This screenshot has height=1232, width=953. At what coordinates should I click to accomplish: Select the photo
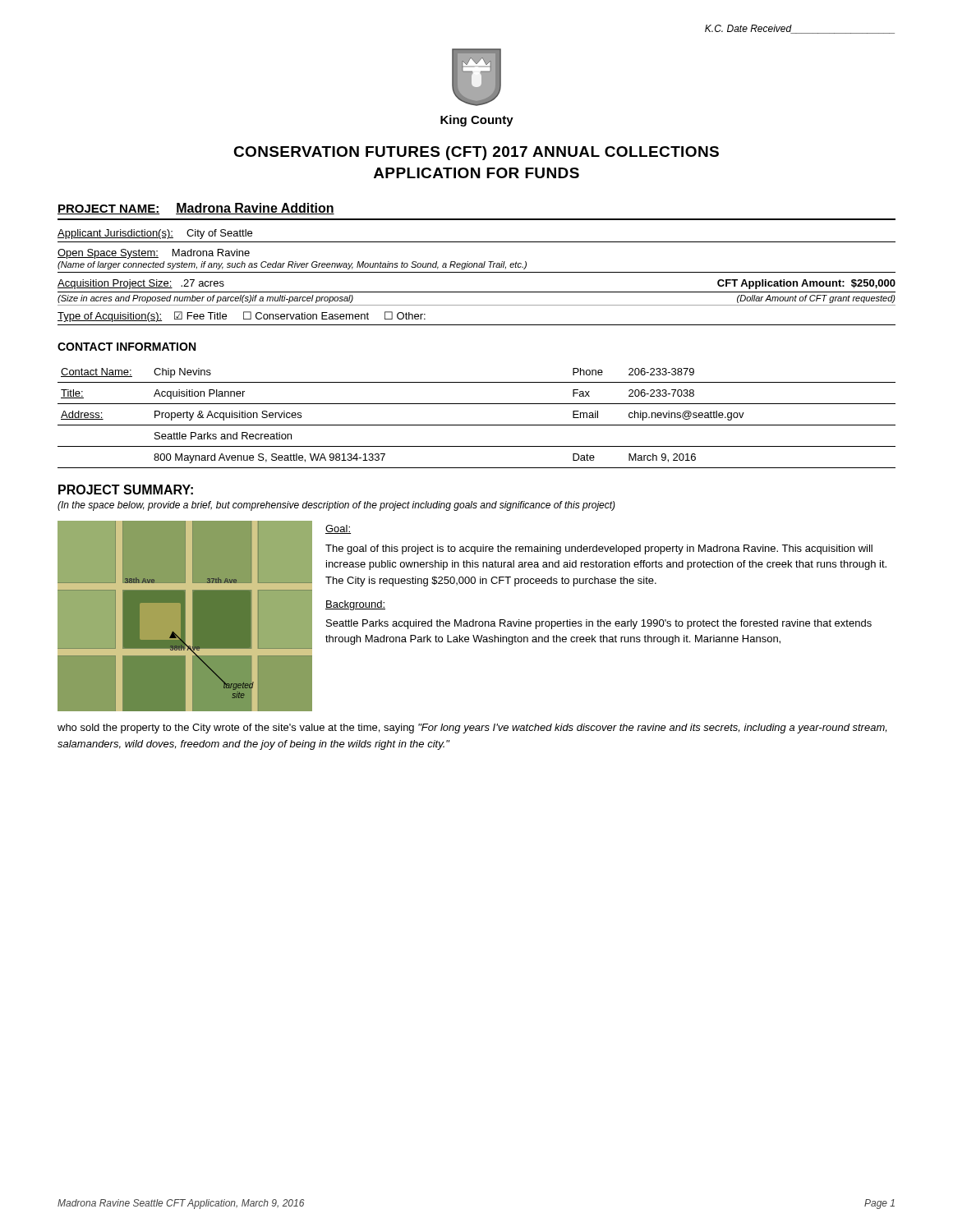pos(185,616)
